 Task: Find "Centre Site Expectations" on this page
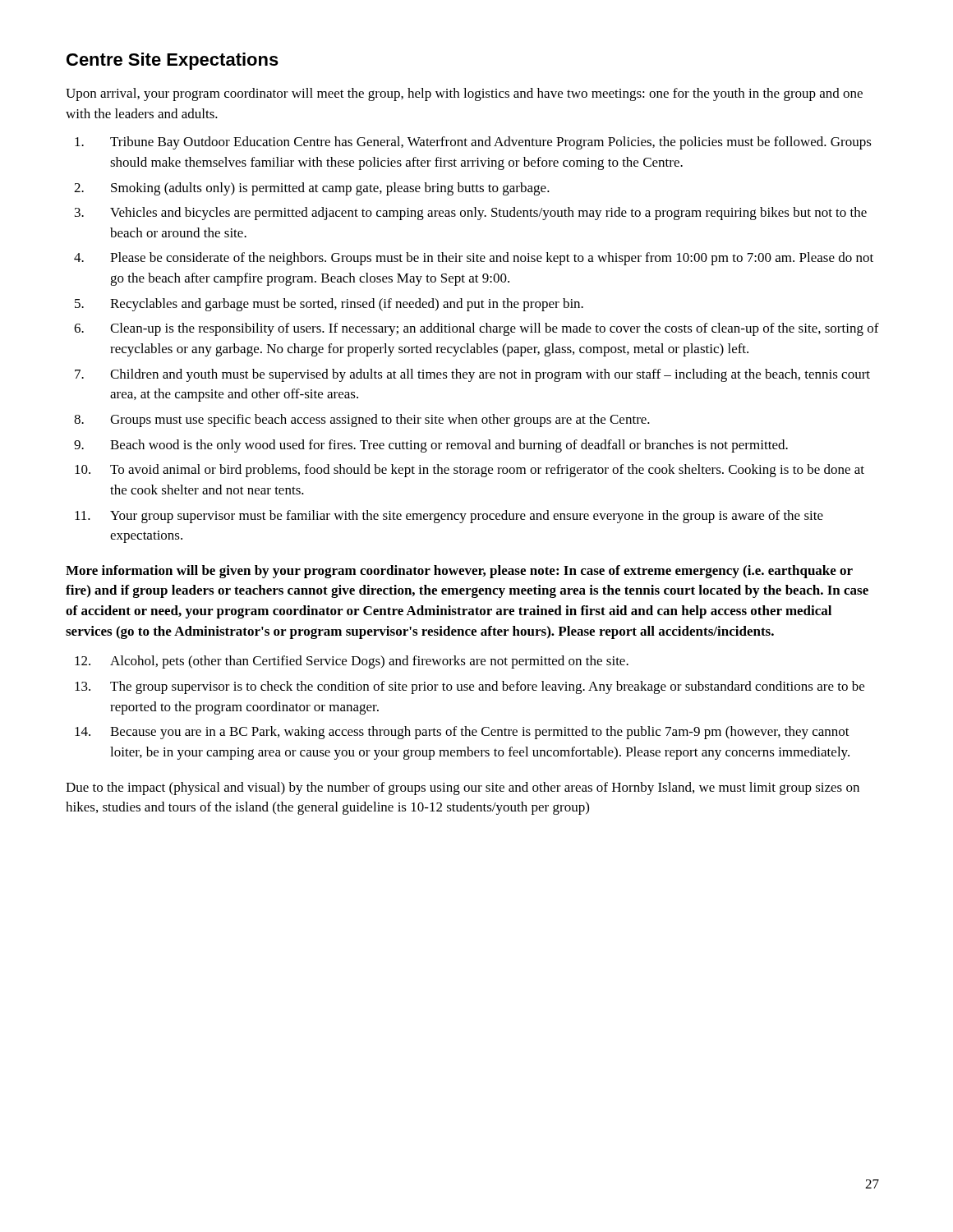172,60
